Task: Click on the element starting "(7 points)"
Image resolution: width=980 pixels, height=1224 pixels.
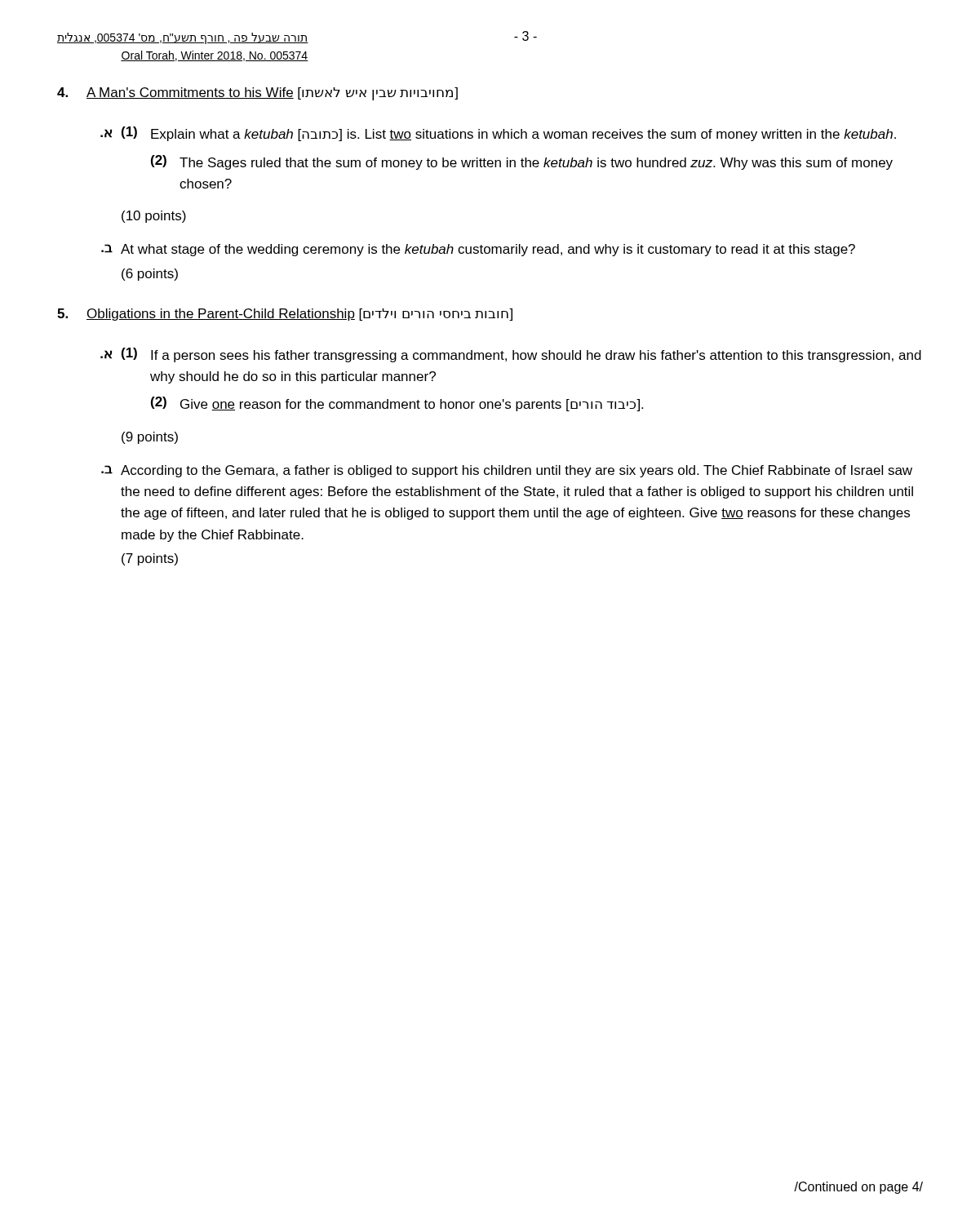Action: (x=150, y=559)
